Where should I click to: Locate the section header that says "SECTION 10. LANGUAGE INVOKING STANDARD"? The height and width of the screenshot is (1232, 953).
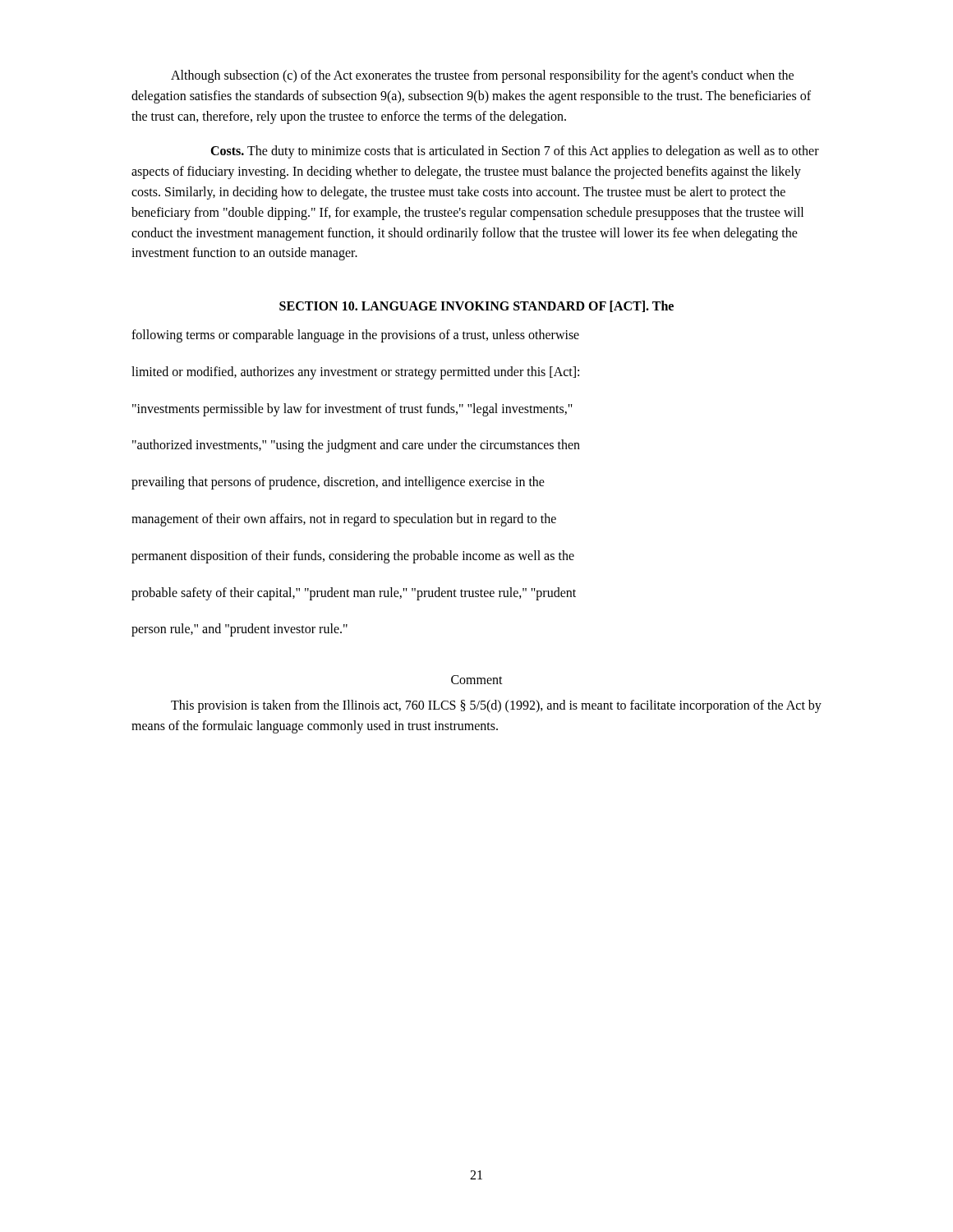tap(476, 306)
